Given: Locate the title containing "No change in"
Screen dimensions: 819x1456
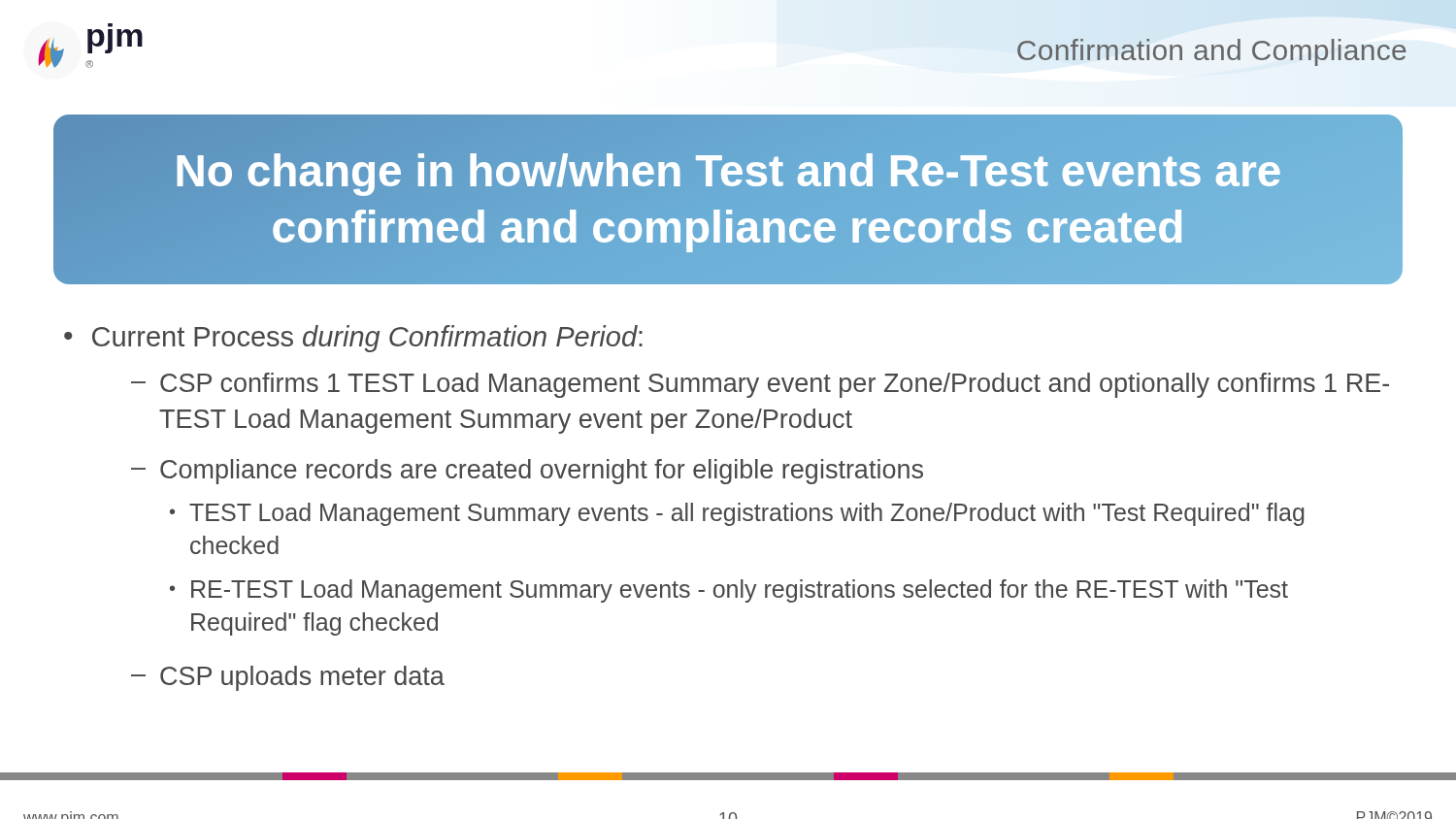Looking at the screenshot, I should click(x=728, y=199).
